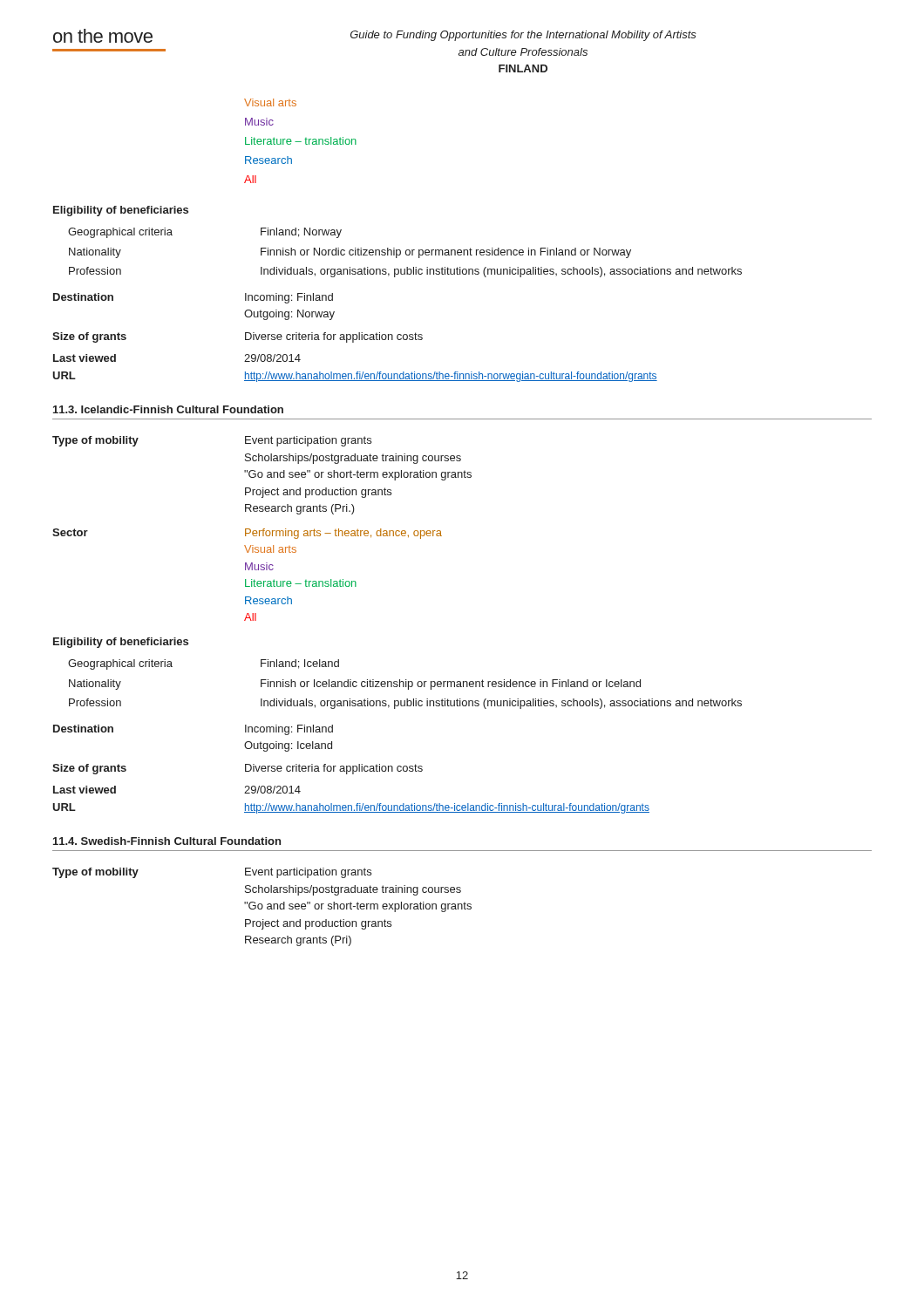This screenshot has height=1308, width=924.
Task: Click on the text block containing "Nationality Finnish or Icelandic citizenship or permanent residence"
Action: (462, 683)
